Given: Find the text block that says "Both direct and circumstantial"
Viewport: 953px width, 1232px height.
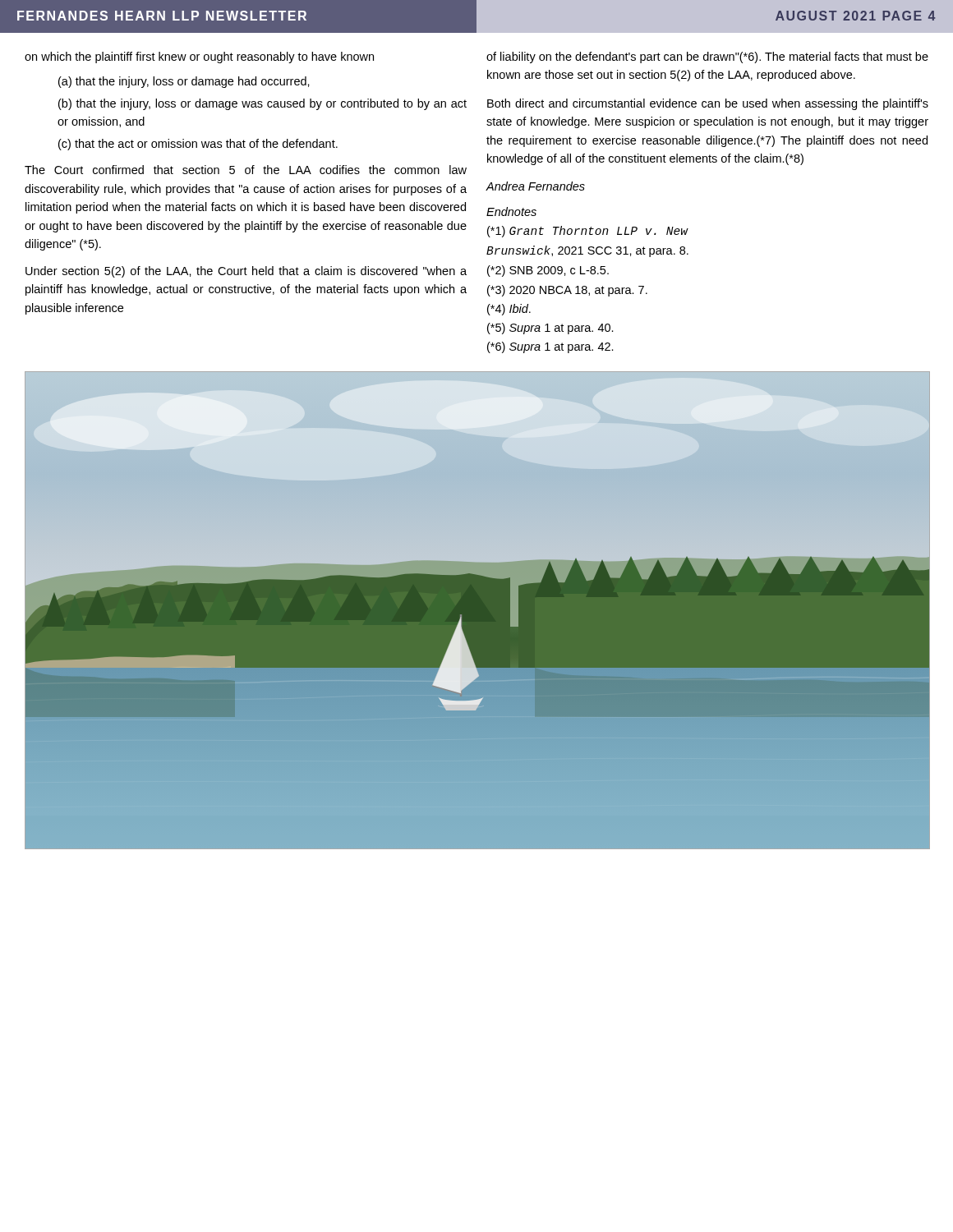Looking at the screenshot, I should tap(707, 131).
